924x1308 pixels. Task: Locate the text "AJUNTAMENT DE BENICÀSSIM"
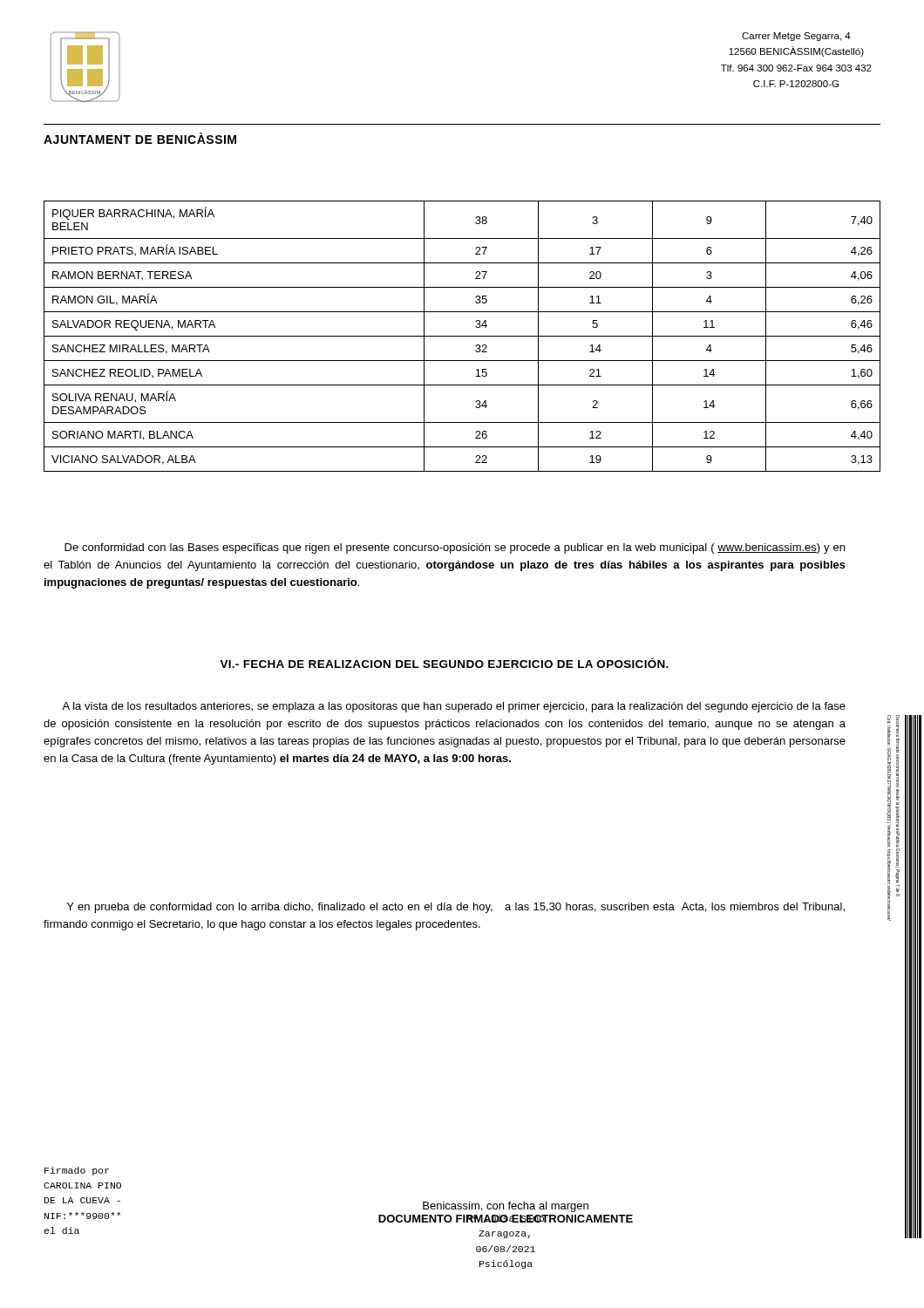(141, 139)
